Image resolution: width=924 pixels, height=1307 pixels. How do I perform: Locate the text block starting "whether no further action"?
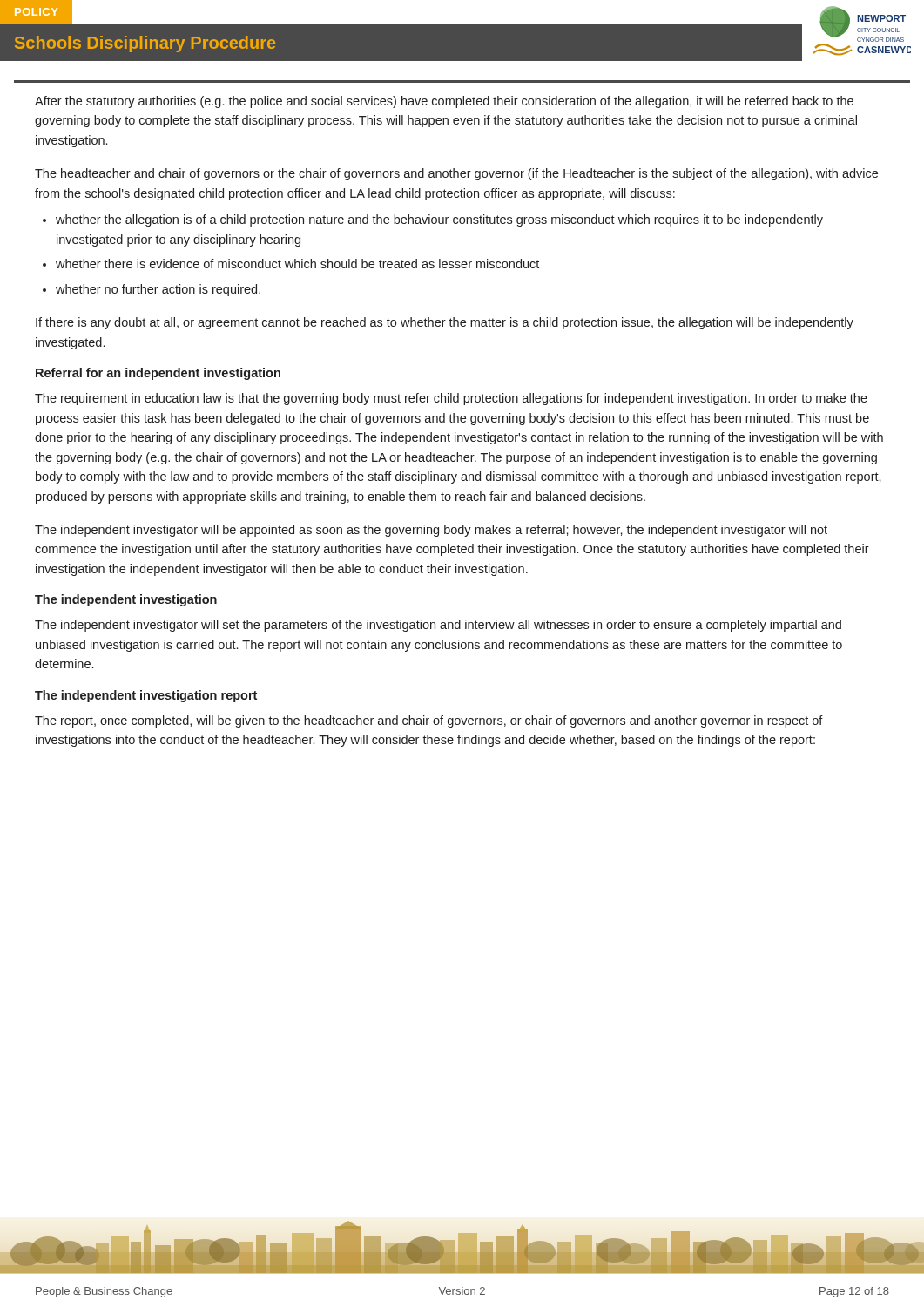tap(159, 289)
